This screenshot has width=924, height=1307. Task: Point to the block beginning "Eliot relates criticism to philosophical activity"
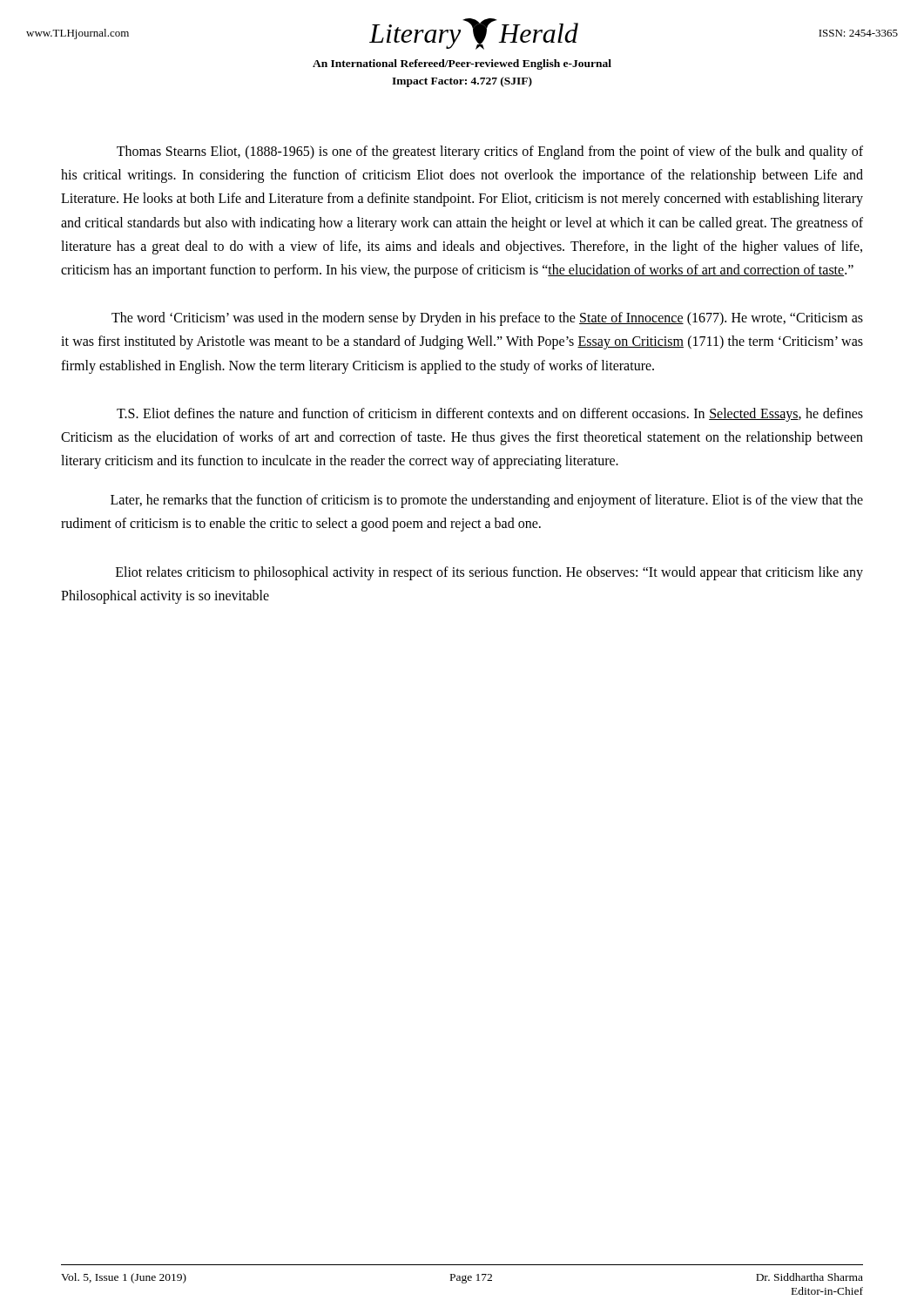pyautogui.click(x=462, y=584)
